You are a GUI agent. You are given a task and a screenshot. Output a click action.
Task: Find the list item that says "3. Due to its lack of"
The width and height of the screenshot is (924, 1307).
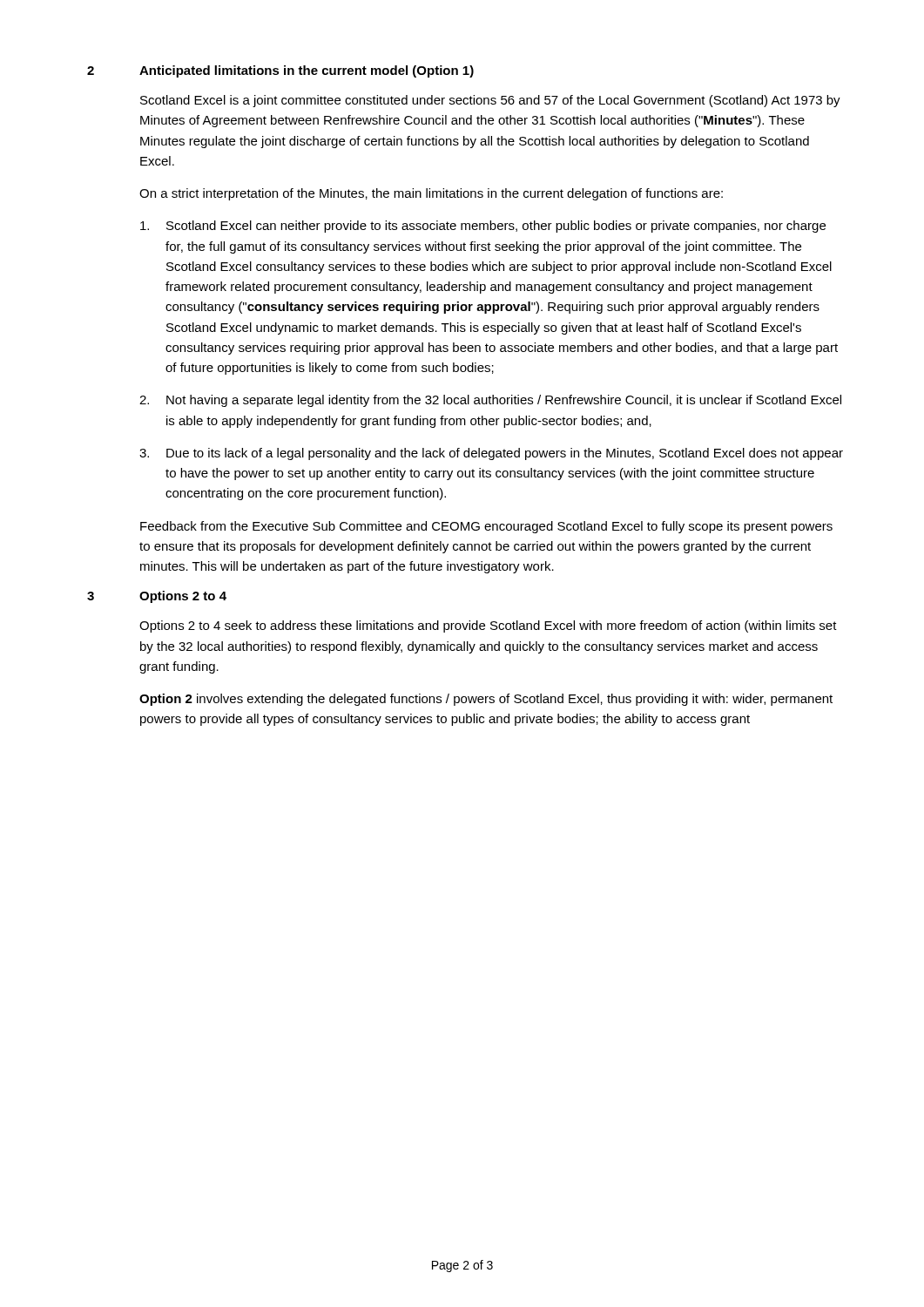click(x=492, y=473)
